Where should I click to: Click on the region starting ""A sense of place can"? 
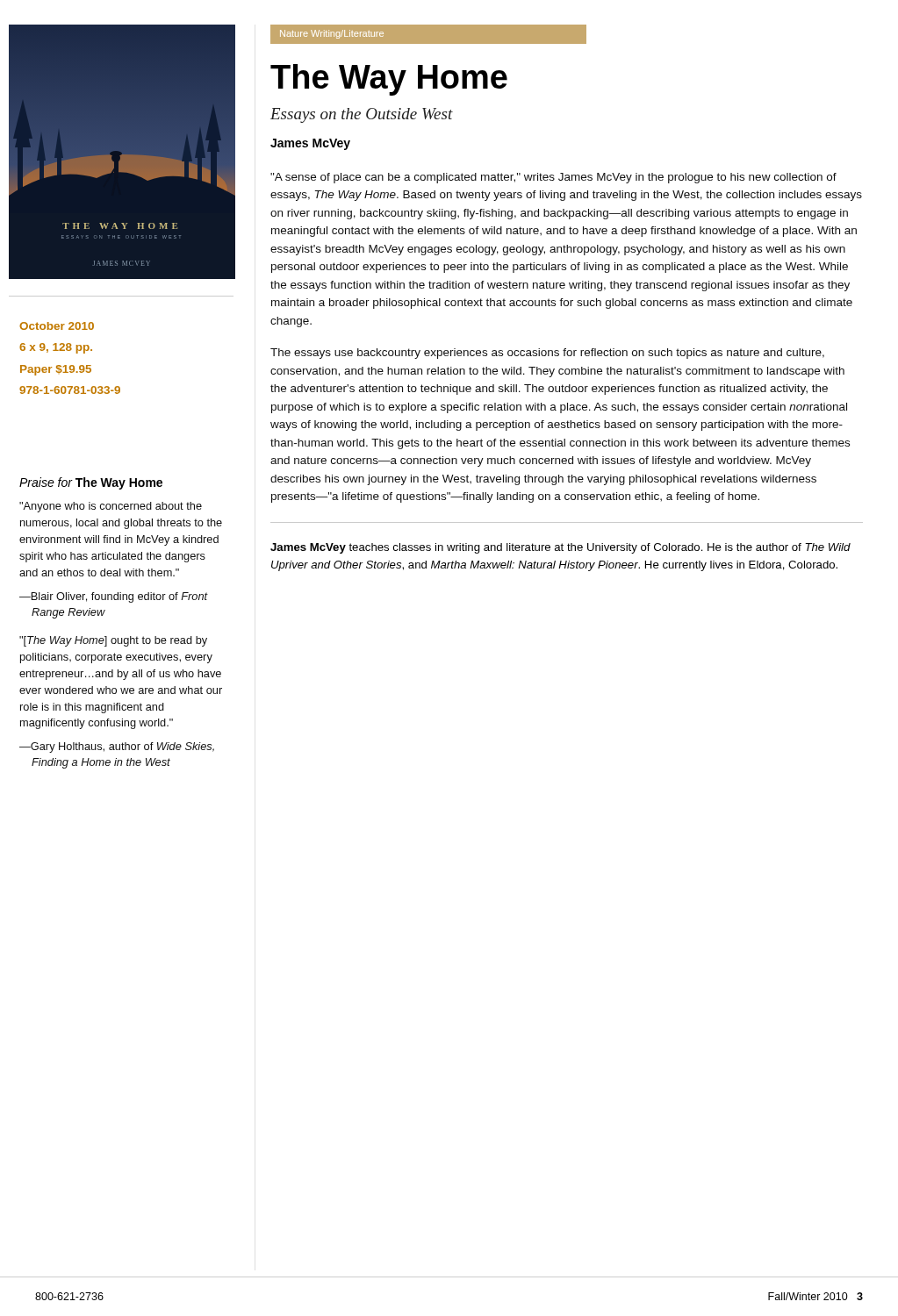567,337
